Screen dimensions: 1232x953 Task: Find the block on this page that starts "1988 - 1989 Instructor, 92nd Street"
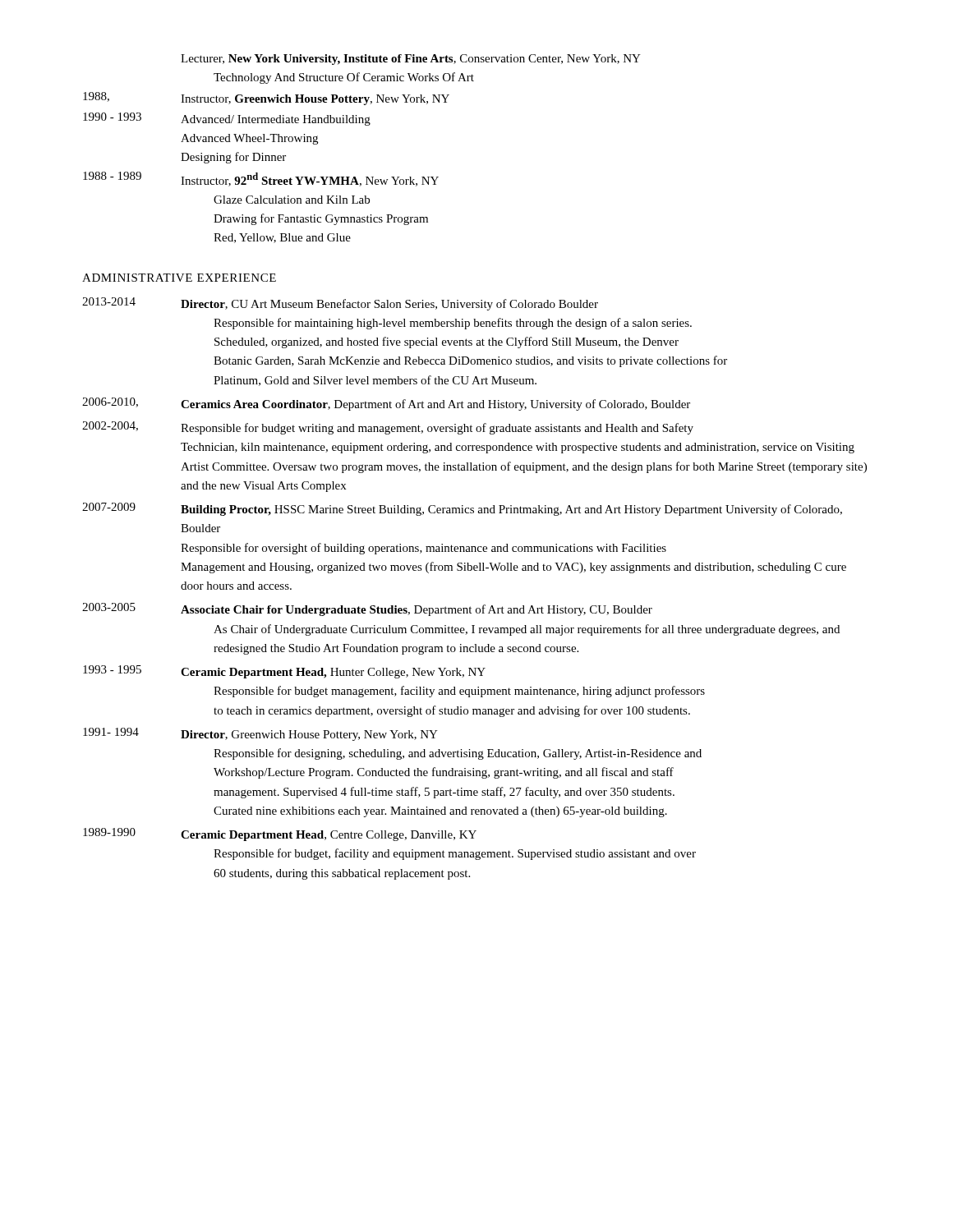261,179
